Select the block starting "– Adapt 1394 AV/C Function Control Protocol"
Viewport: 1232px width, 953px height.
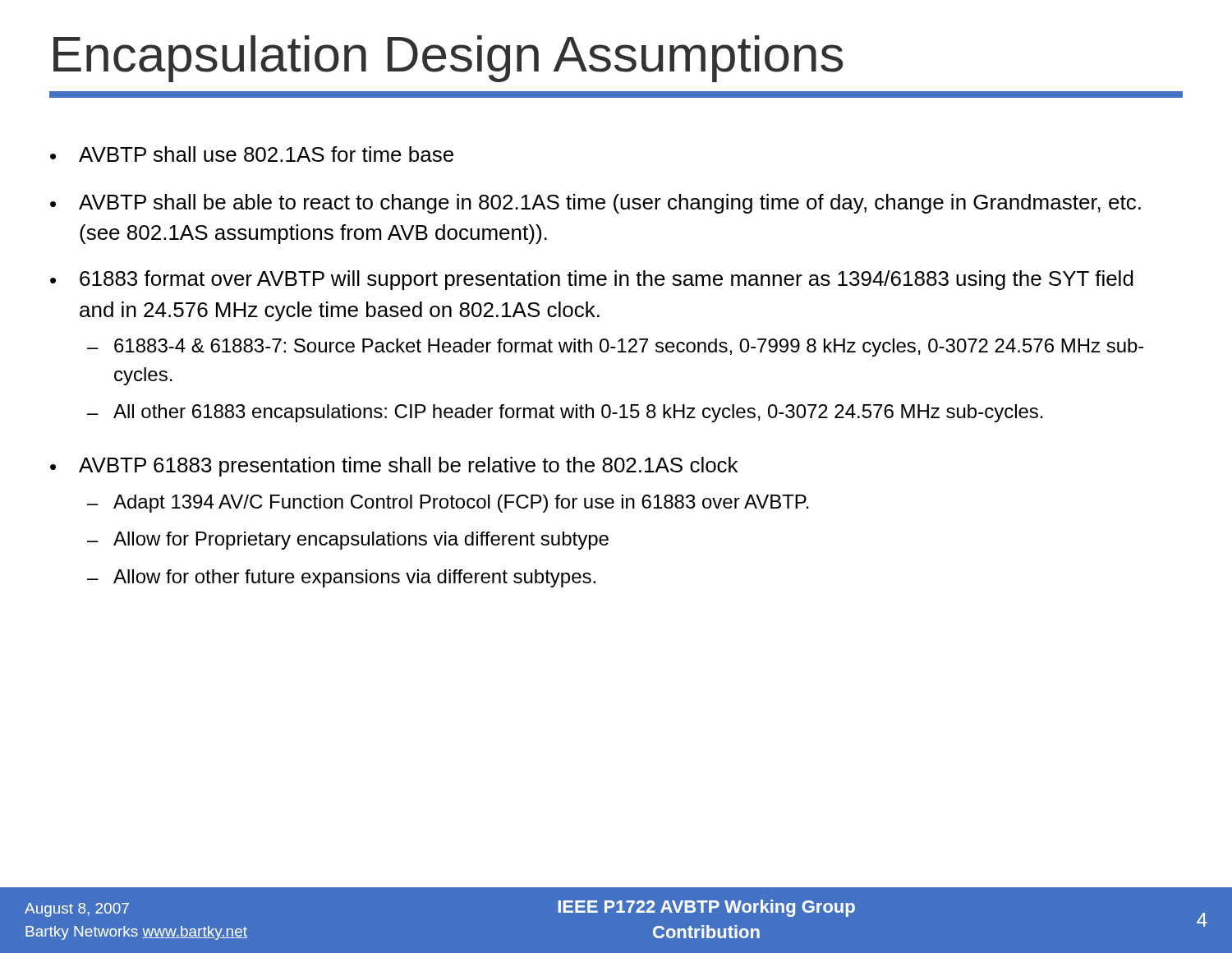pos(627,502)
